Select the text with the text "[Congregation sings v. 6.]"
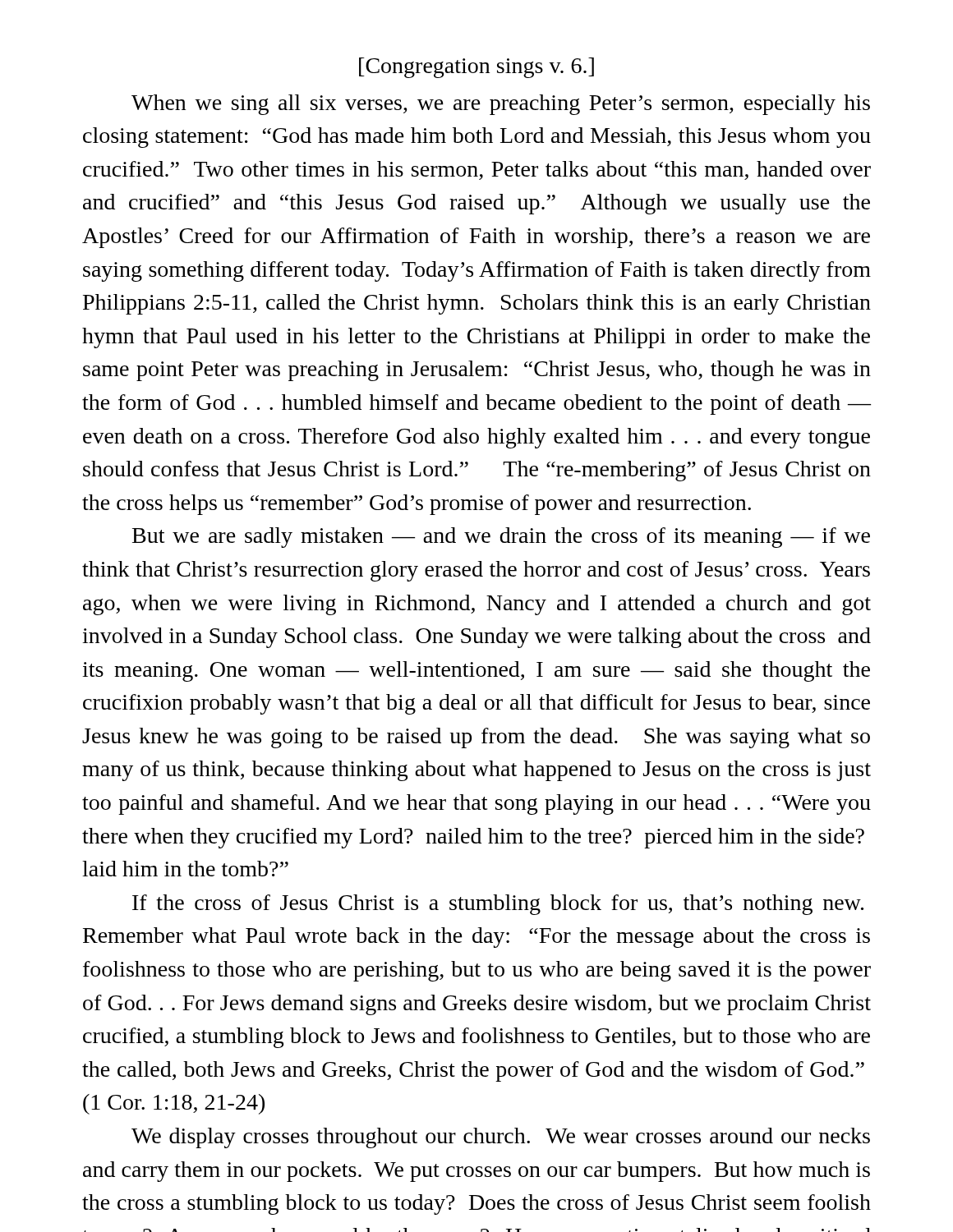 (476, 65)
